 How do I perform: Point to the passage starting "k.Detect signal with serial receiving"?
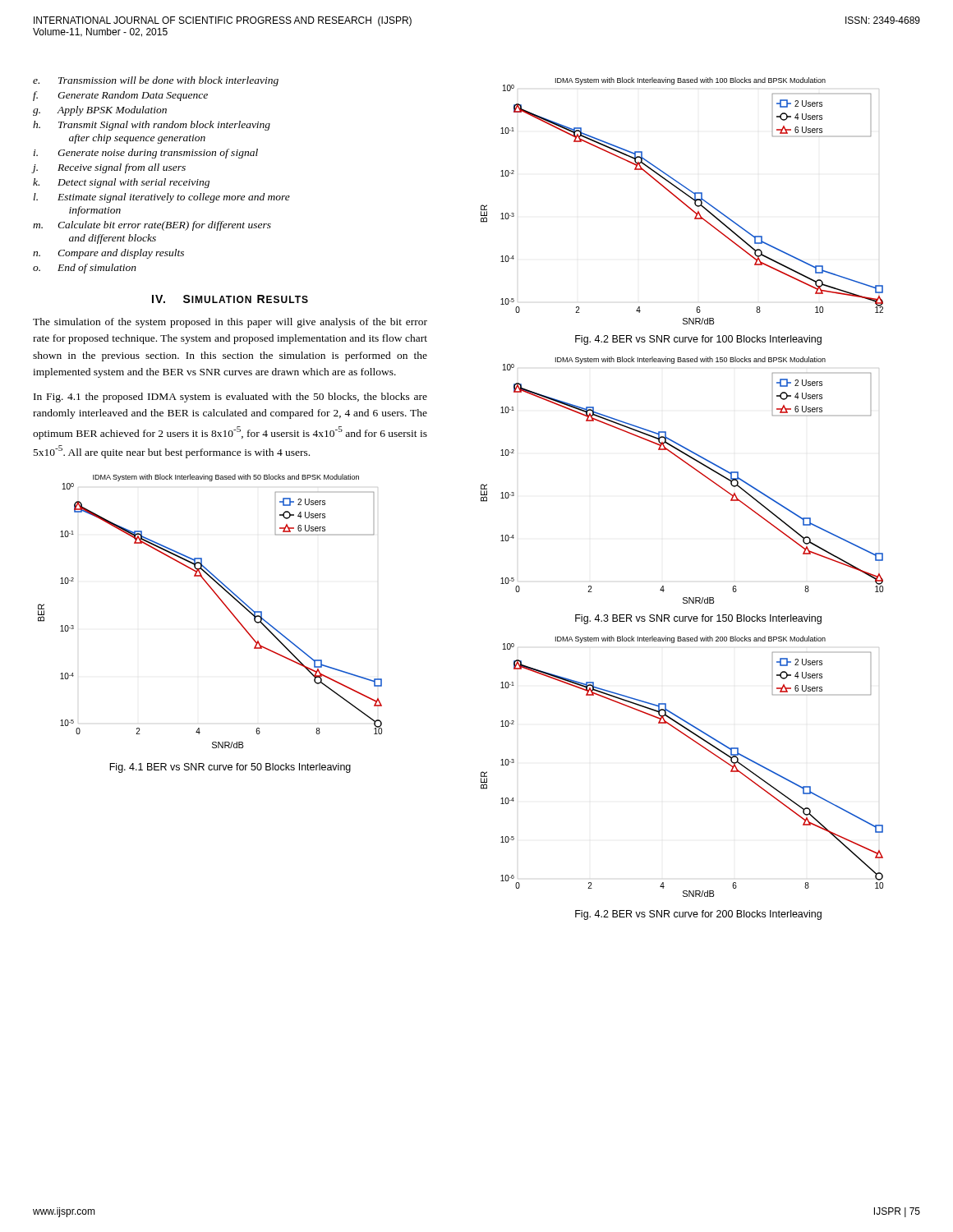[121, 182]
